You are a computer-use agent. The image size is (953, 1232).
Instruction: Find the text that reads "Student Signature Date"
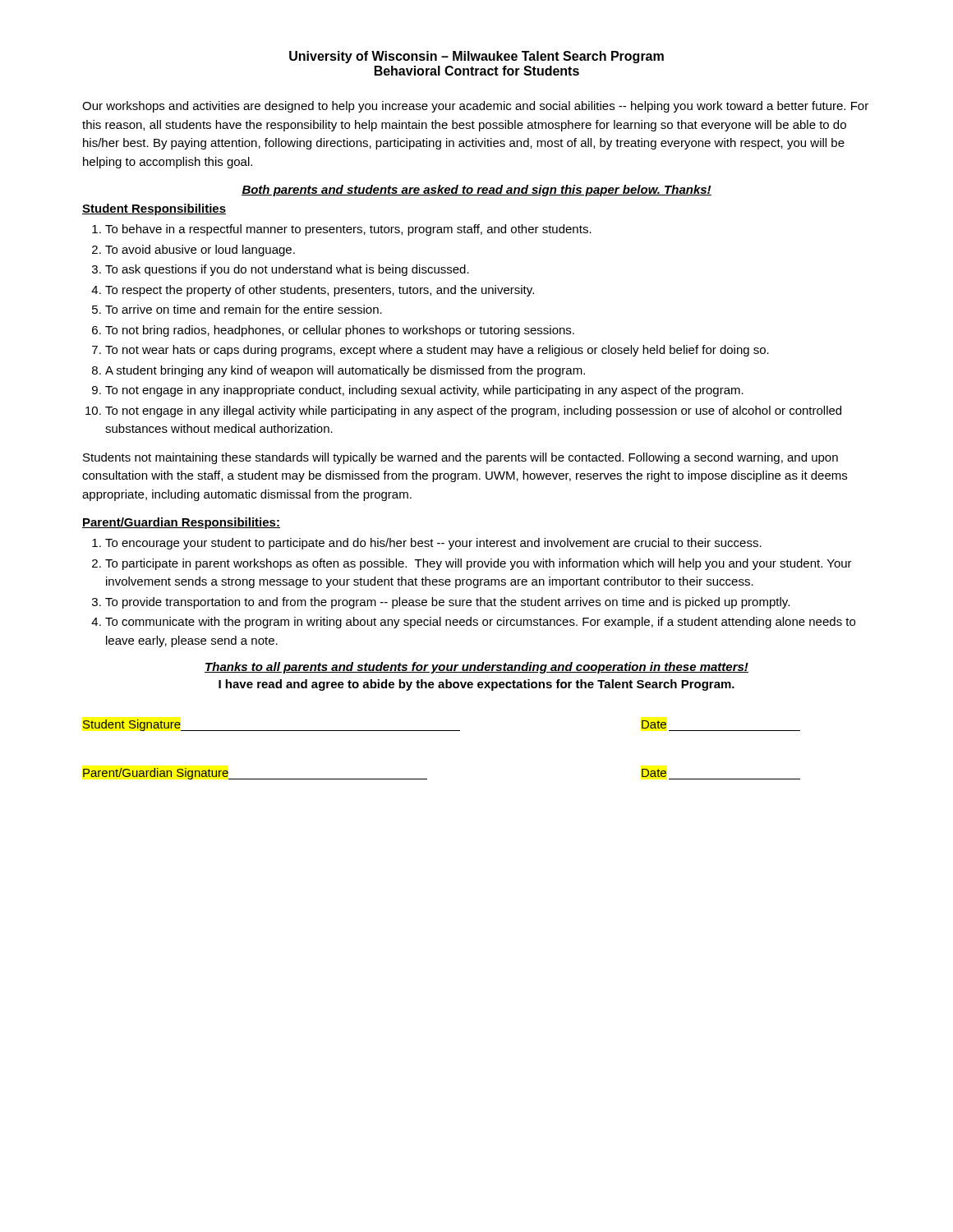tap(315, 731)
